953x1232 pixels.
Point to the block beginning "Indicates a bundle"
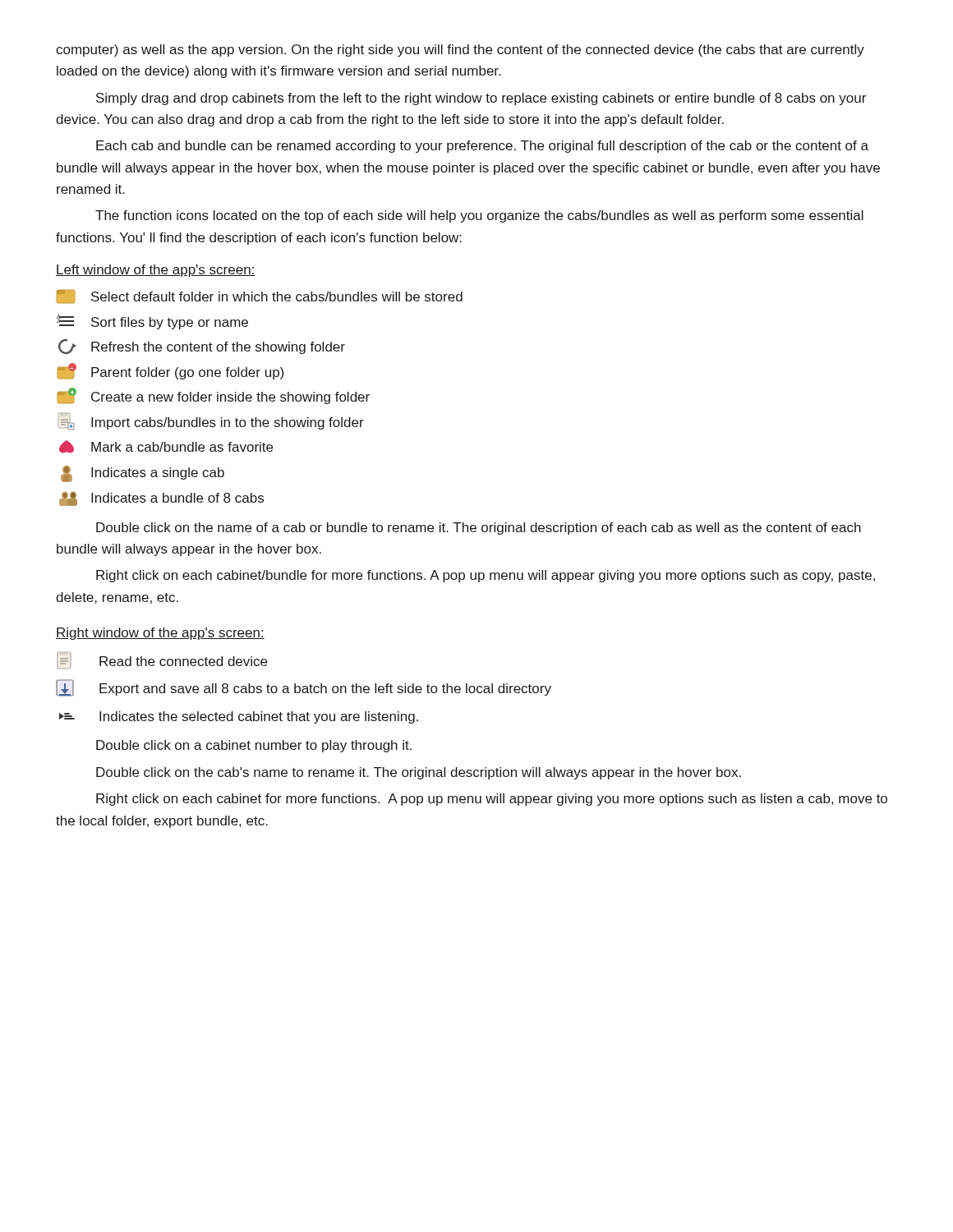click(x=161, y=499)
